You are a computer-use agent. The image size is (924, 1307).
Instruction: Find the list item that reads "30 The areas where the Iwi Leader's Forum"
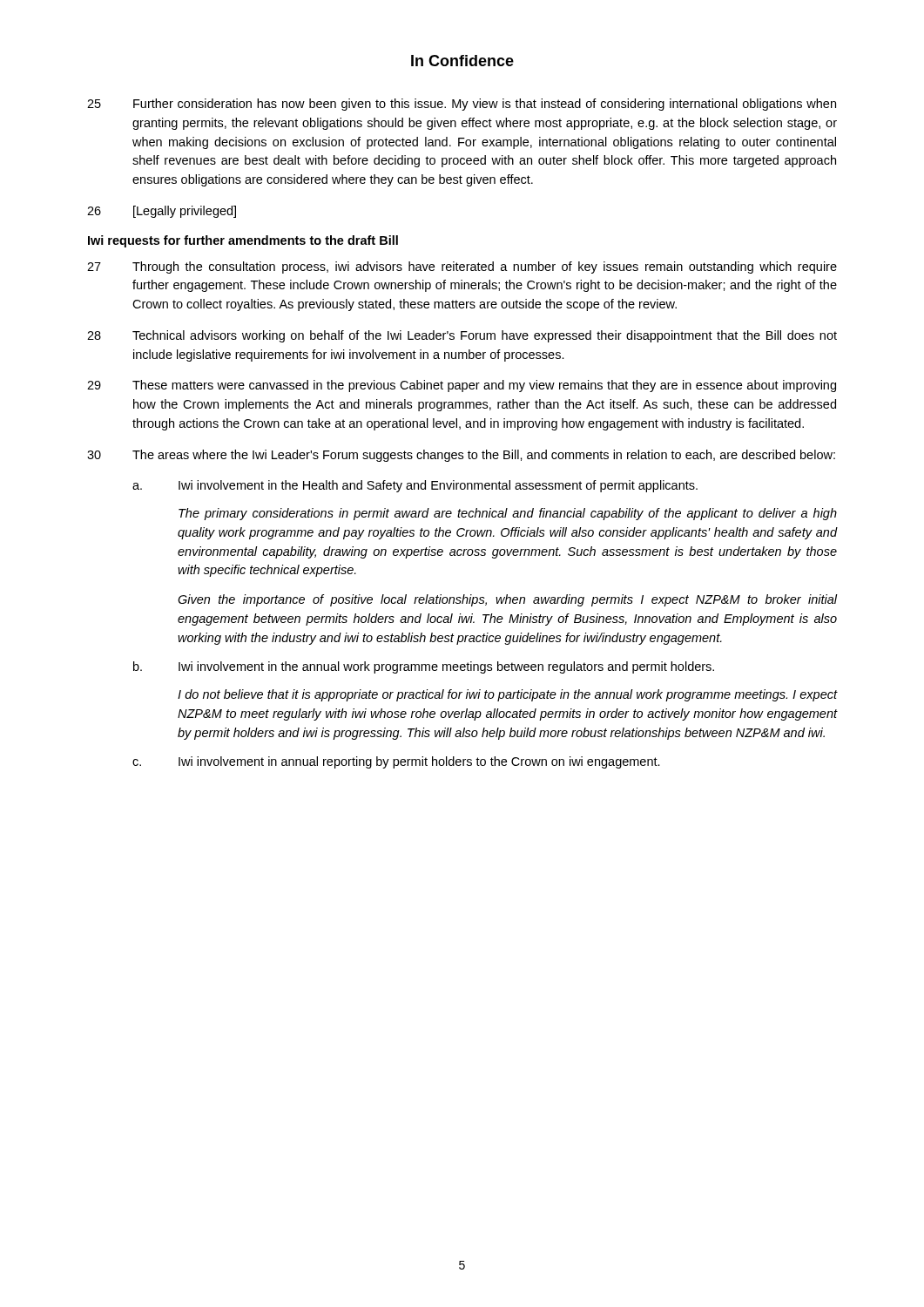tap(462, 455)
